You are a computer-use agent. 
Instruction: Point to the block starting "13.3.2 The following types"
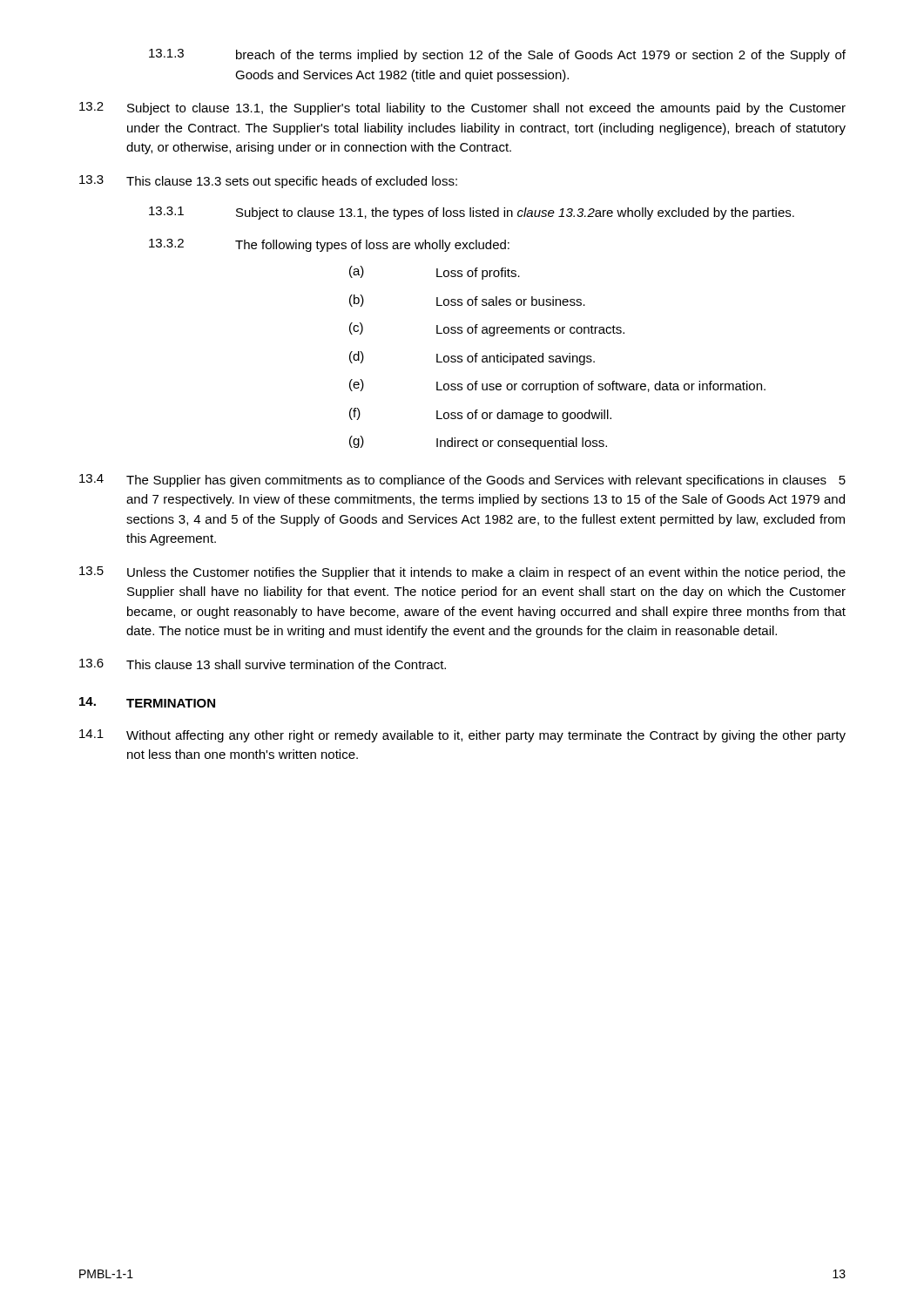497,245
